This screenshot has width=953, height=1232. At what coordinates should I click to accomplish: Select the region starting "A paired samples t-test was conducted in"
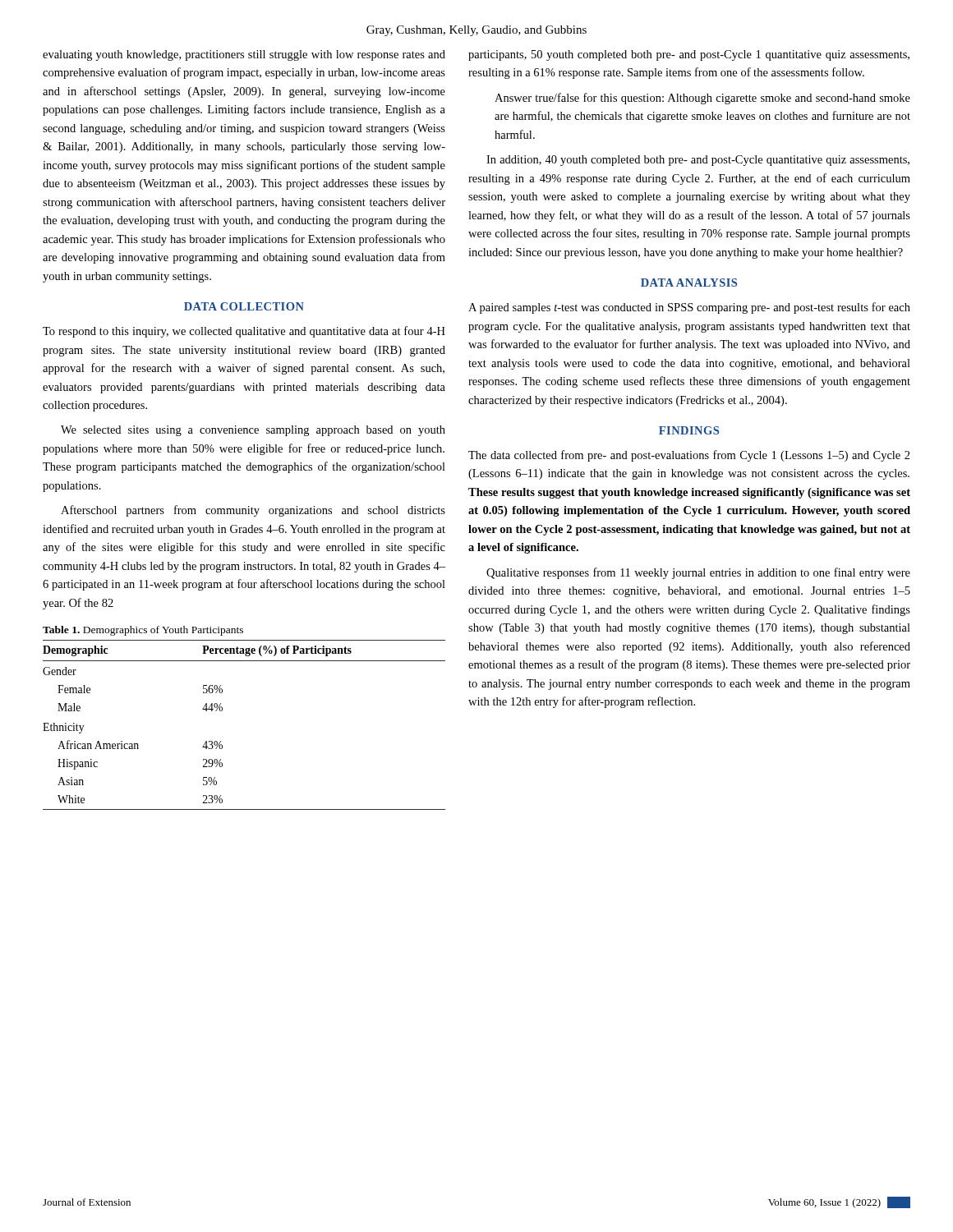pos(689,354)
